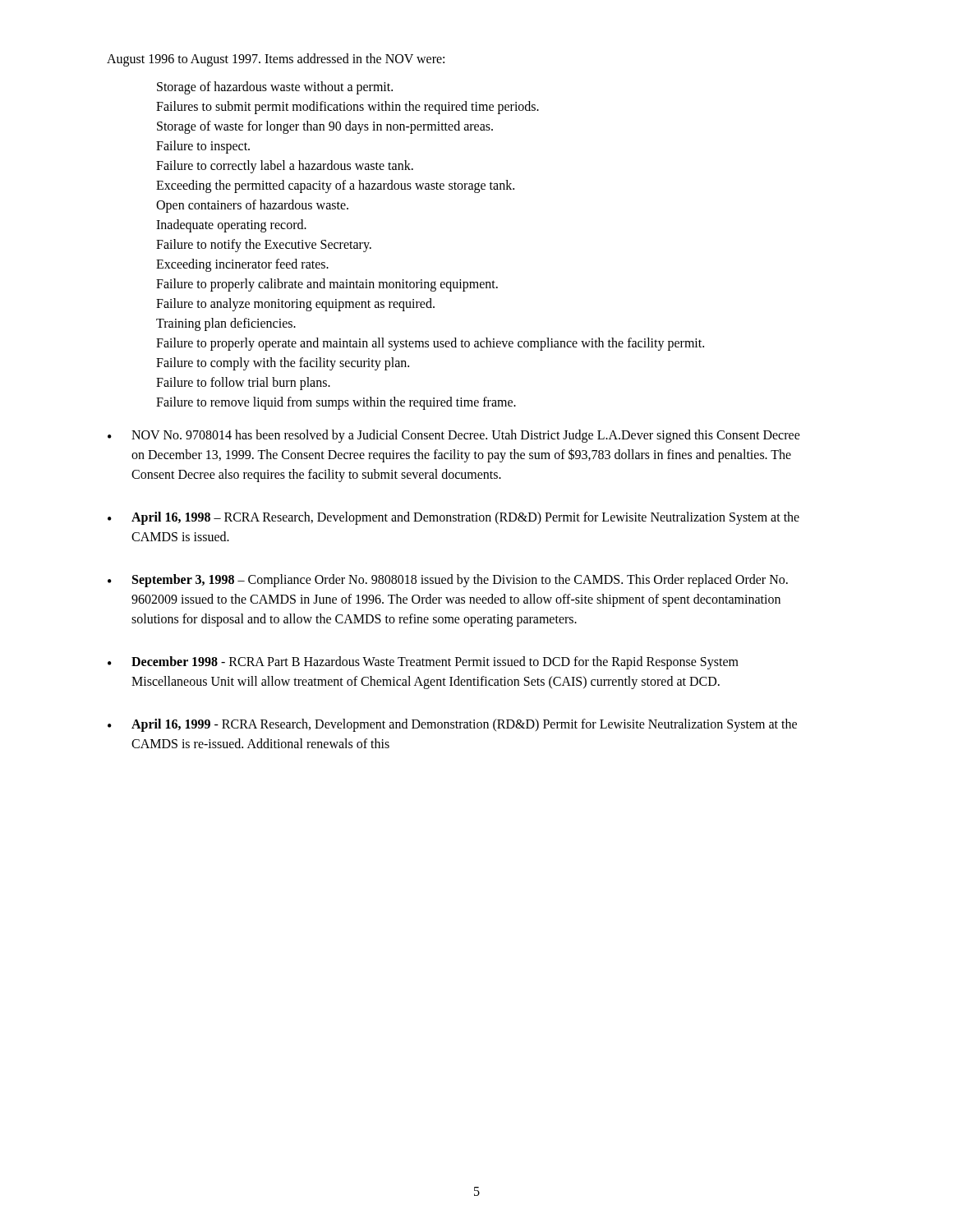Locate the block of text that opens with "Exceeding the permitted"
This screenshot has width=953, height=1232.
coord(336,185)
